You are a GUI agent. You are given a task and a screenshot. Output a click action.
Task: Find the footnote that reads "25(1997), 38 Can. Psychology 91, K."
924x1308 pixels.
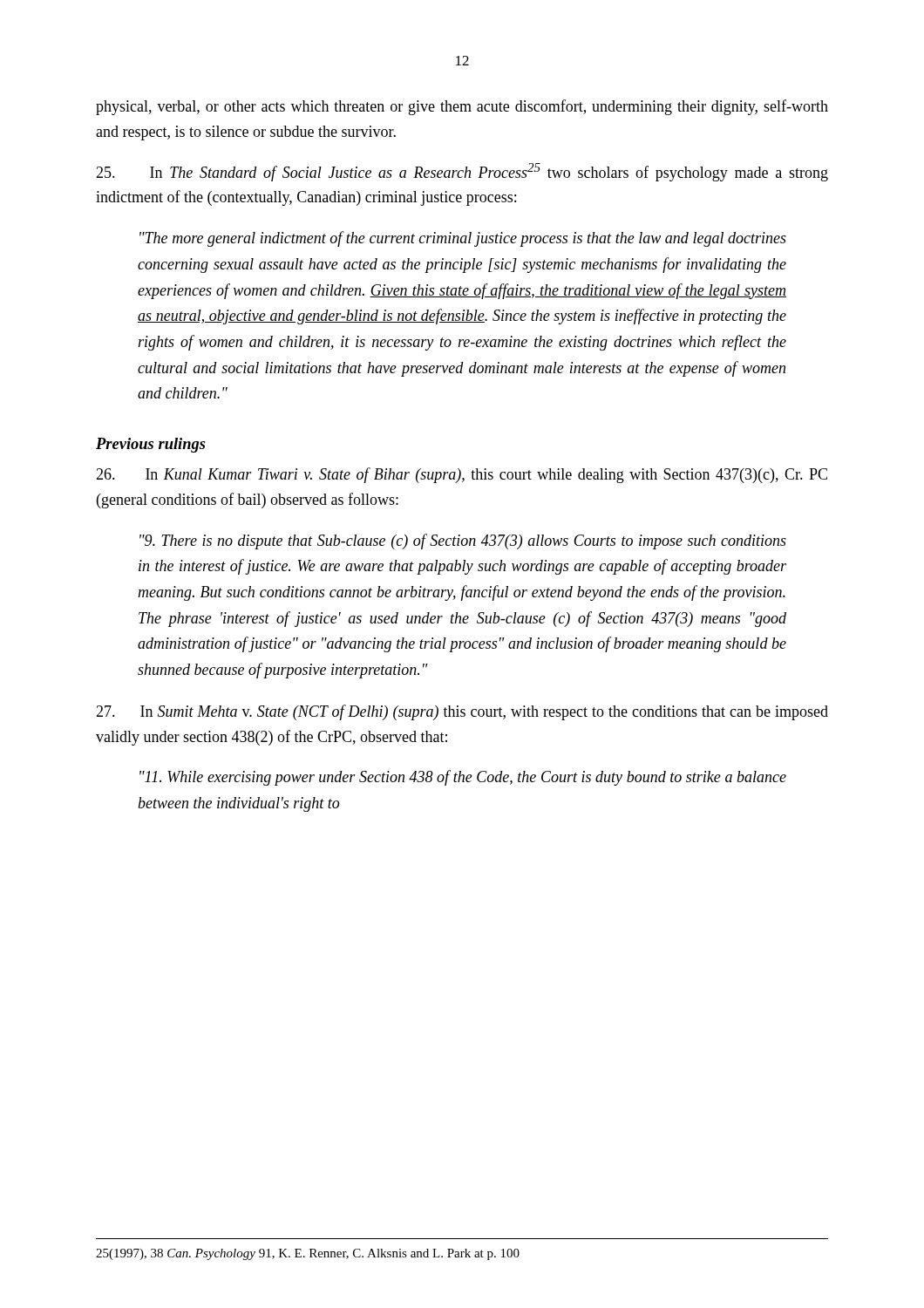tap(462, 1253)
